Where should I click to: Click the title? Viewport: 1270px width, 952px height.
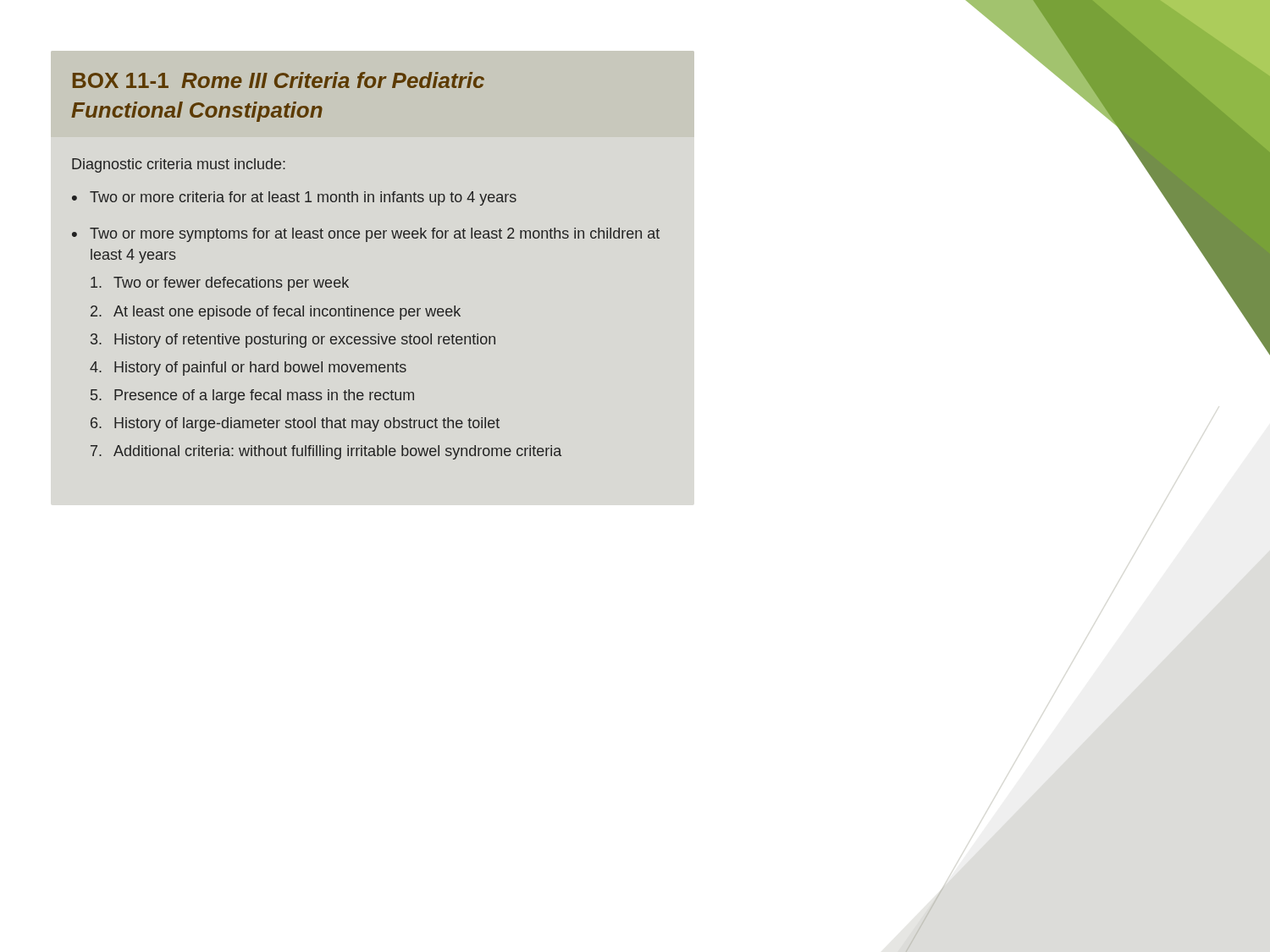[373, 96]
